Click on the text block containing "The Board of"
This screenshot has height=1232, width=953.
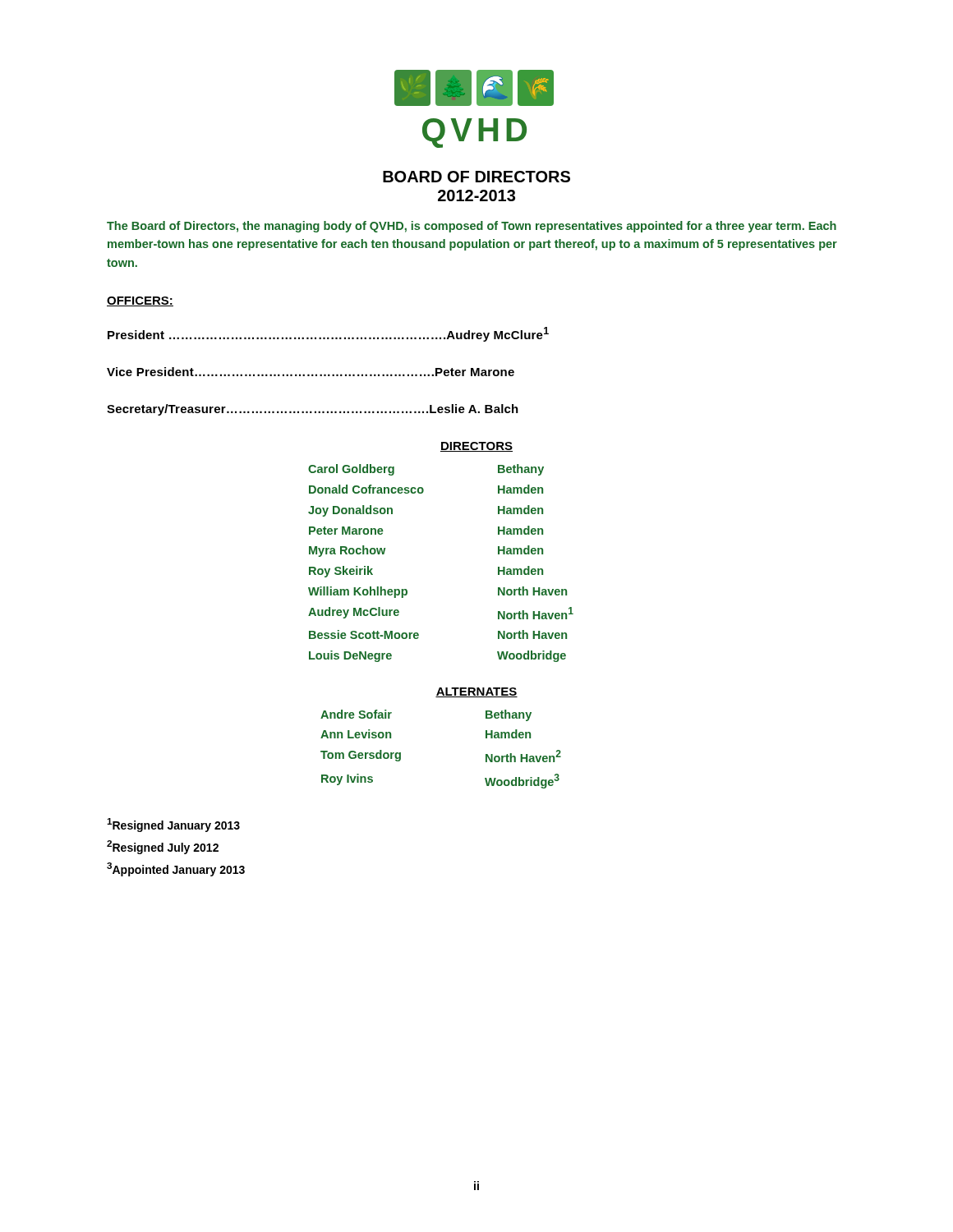[x=472, y=244]
